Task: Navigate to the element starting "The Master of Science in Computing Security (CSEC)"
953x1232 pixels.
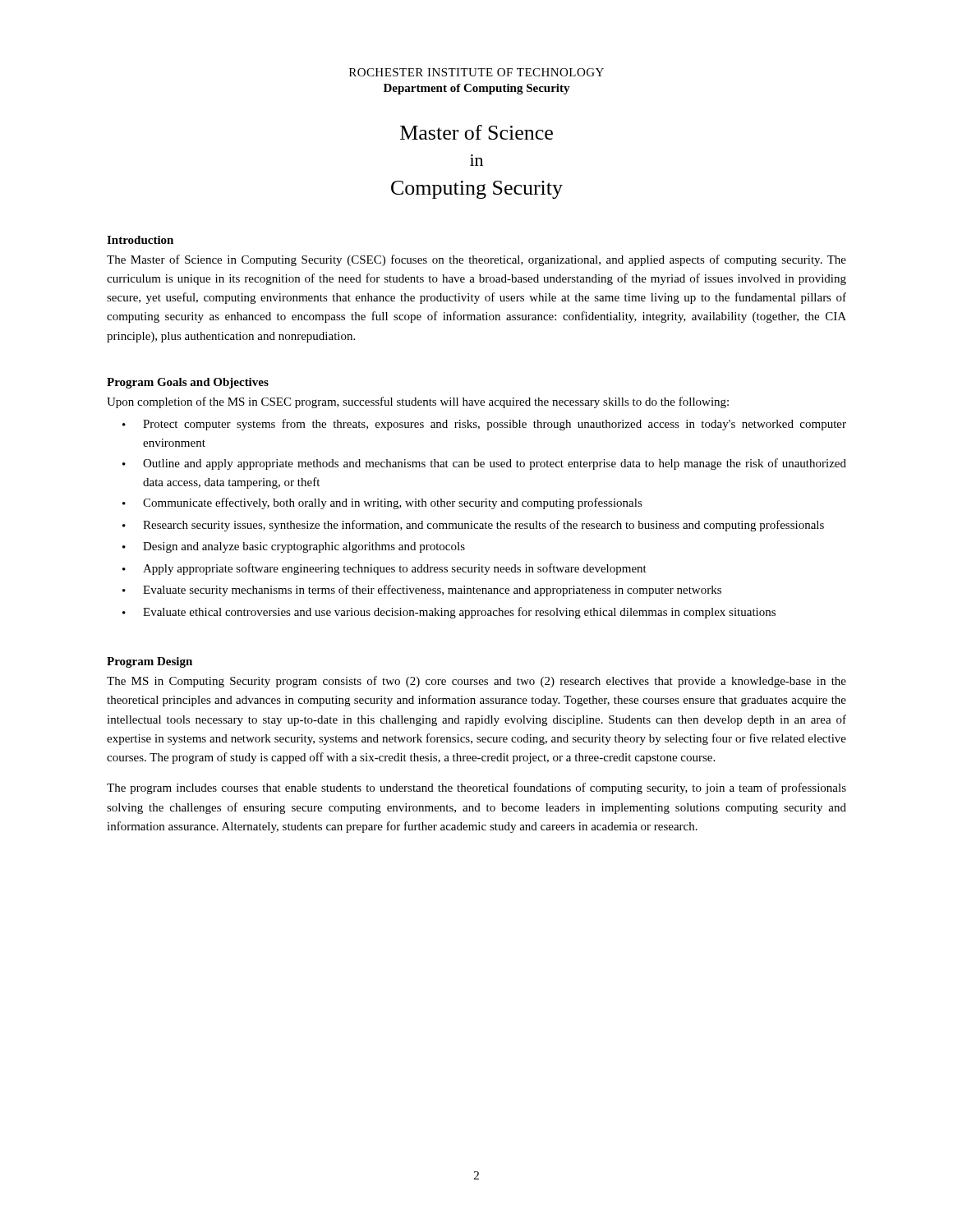Action: click(476, 297)
